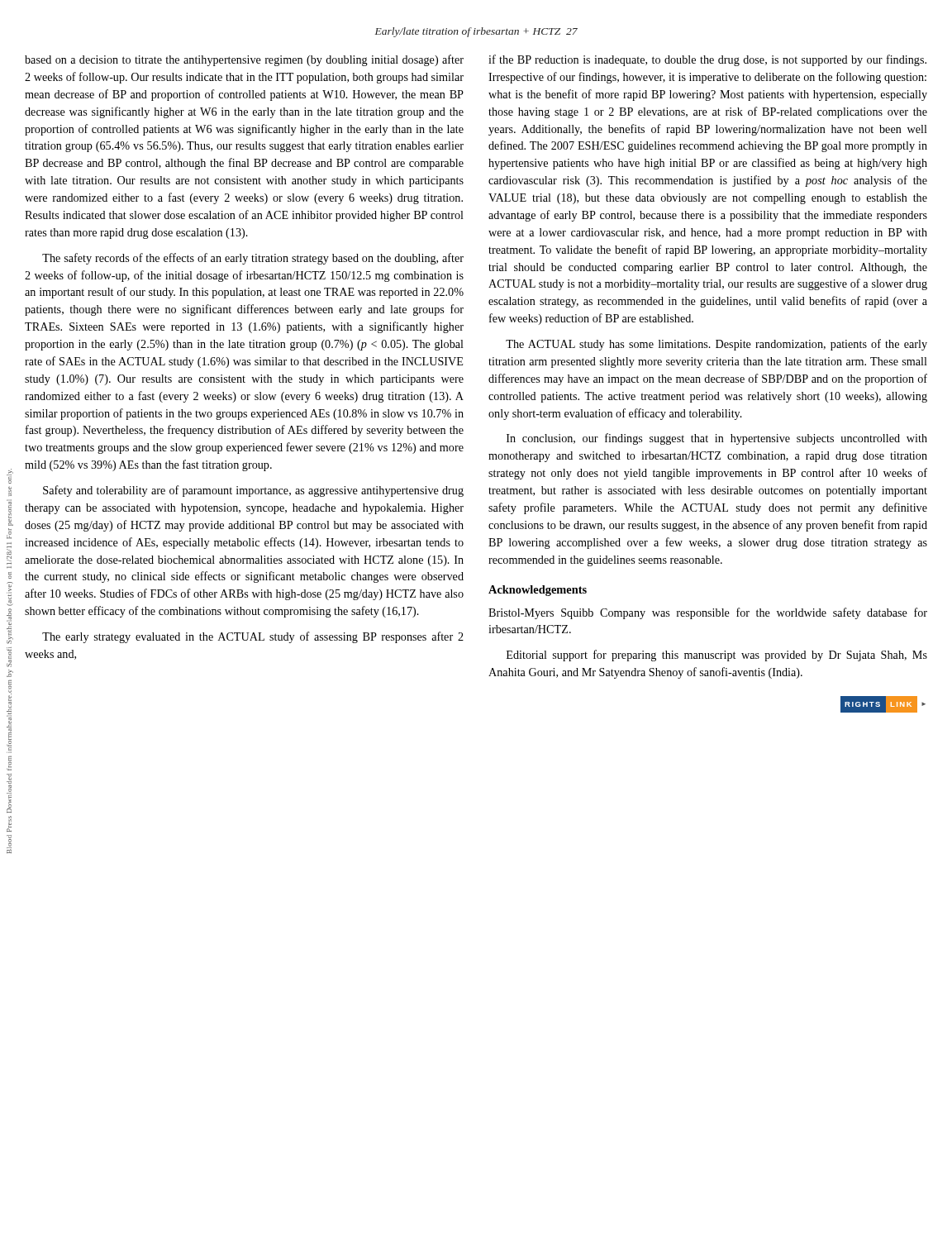This screenshot has height=1240, width=952.
Task: Locate the text block that says "if the BP reduction is"
Action: click(708, 189)
